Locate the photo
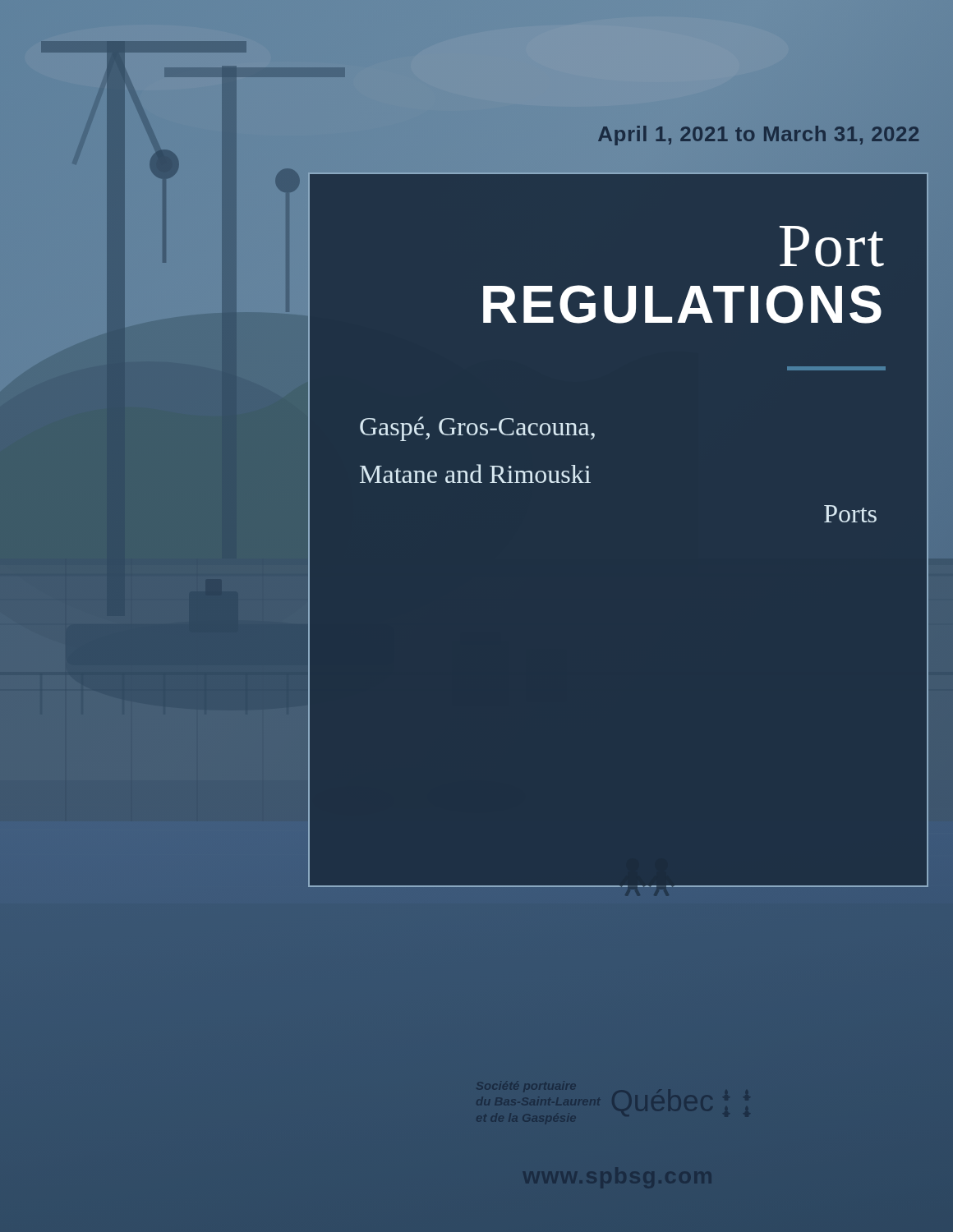The height and width of the screenshot is (1232, 953). coord(476,616)
